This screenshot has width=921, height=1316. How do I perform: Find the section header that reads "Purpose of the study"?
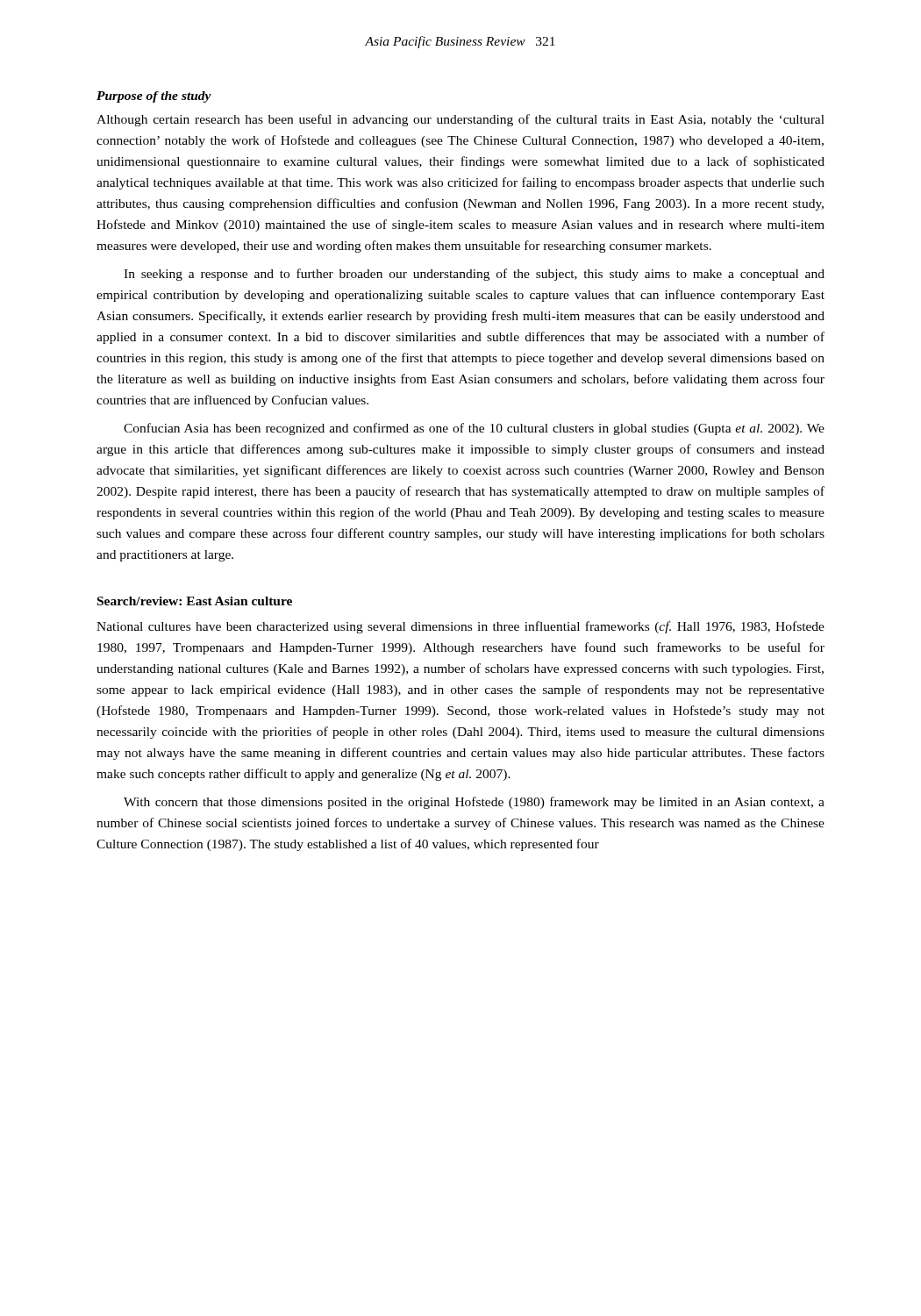coord(154,95)
